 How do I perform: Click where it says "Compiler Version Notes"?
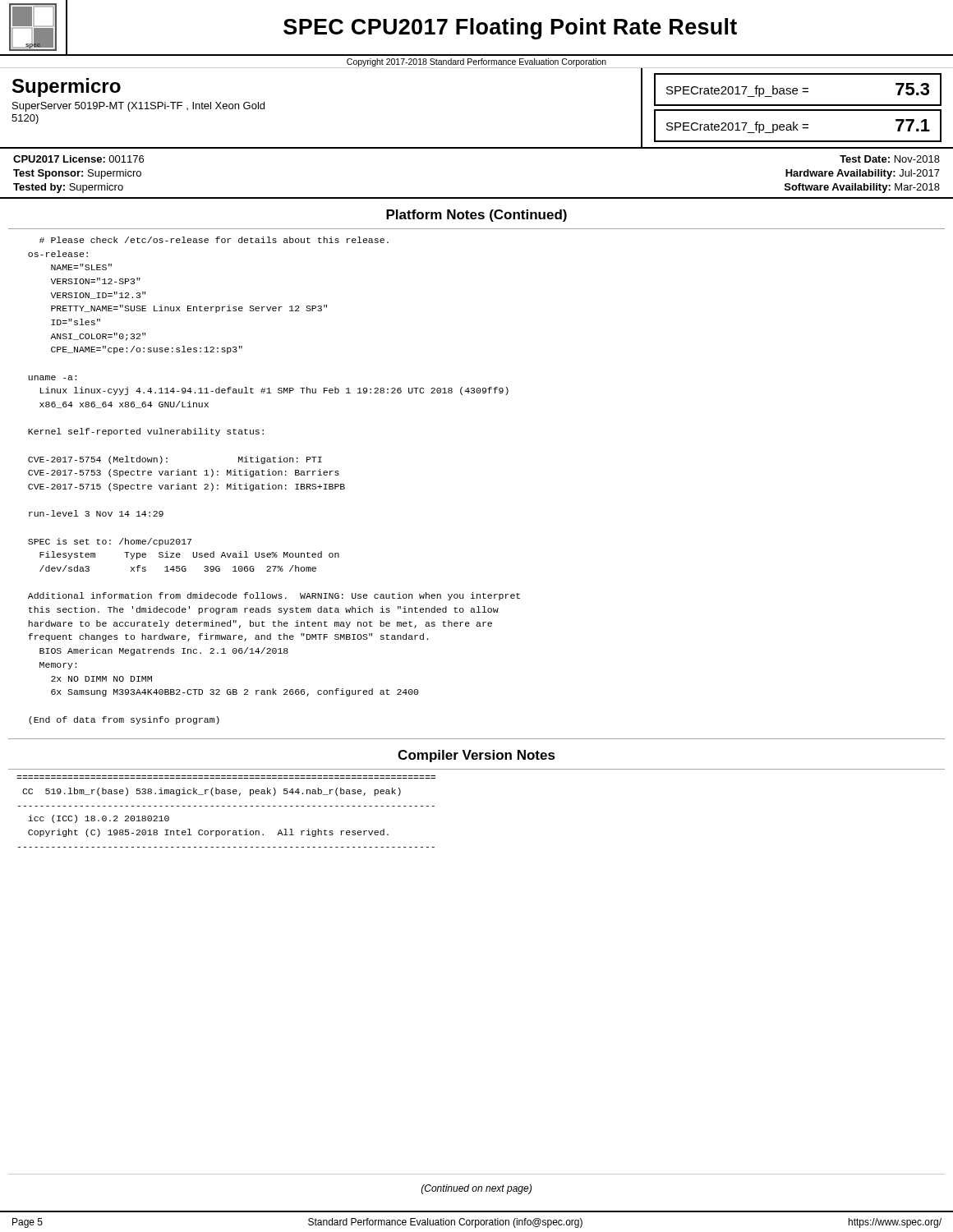point(476,755)
